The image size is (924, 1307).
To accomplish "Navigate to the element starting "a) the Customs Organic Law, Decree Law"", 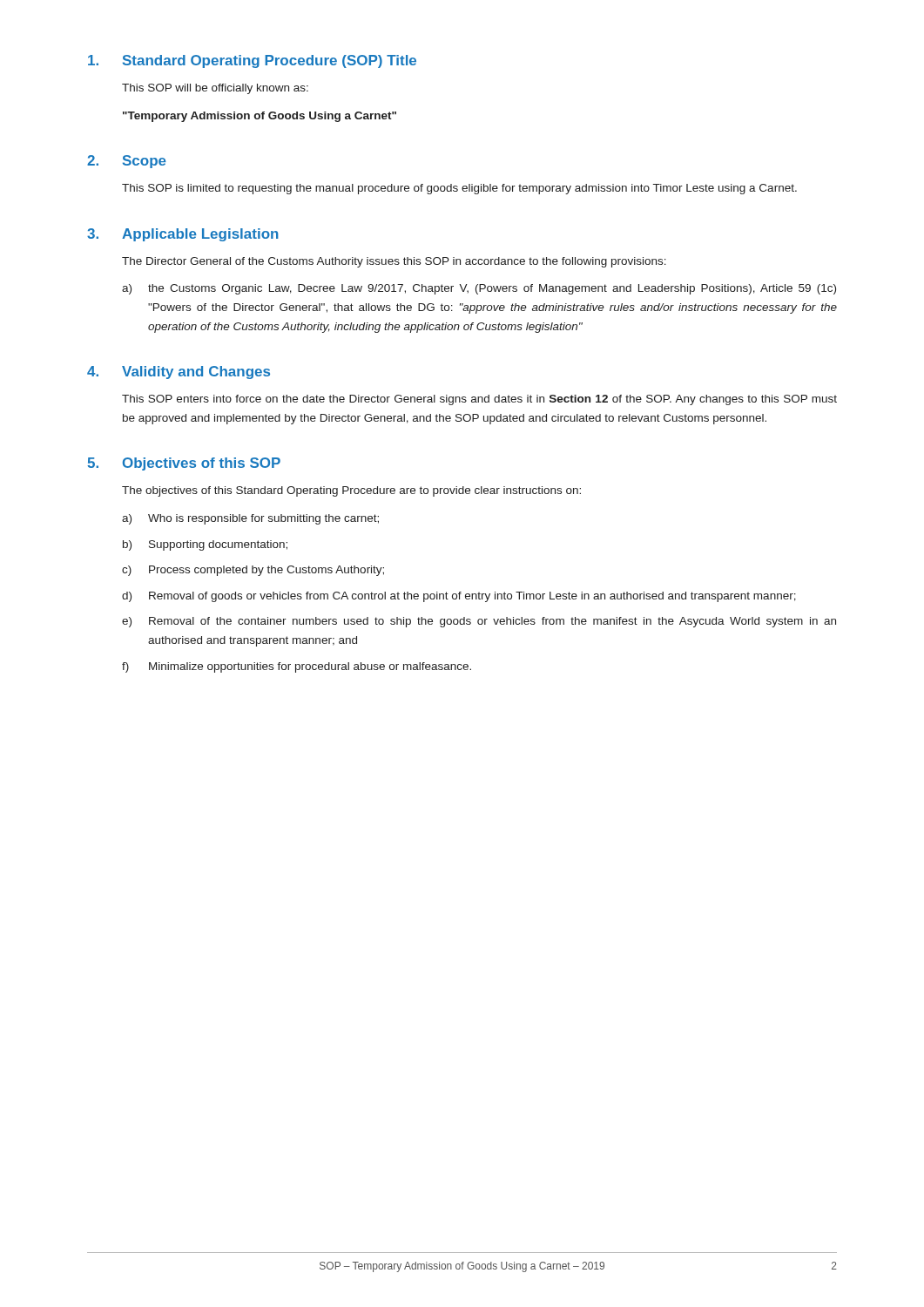I will (x=479, y=307).
